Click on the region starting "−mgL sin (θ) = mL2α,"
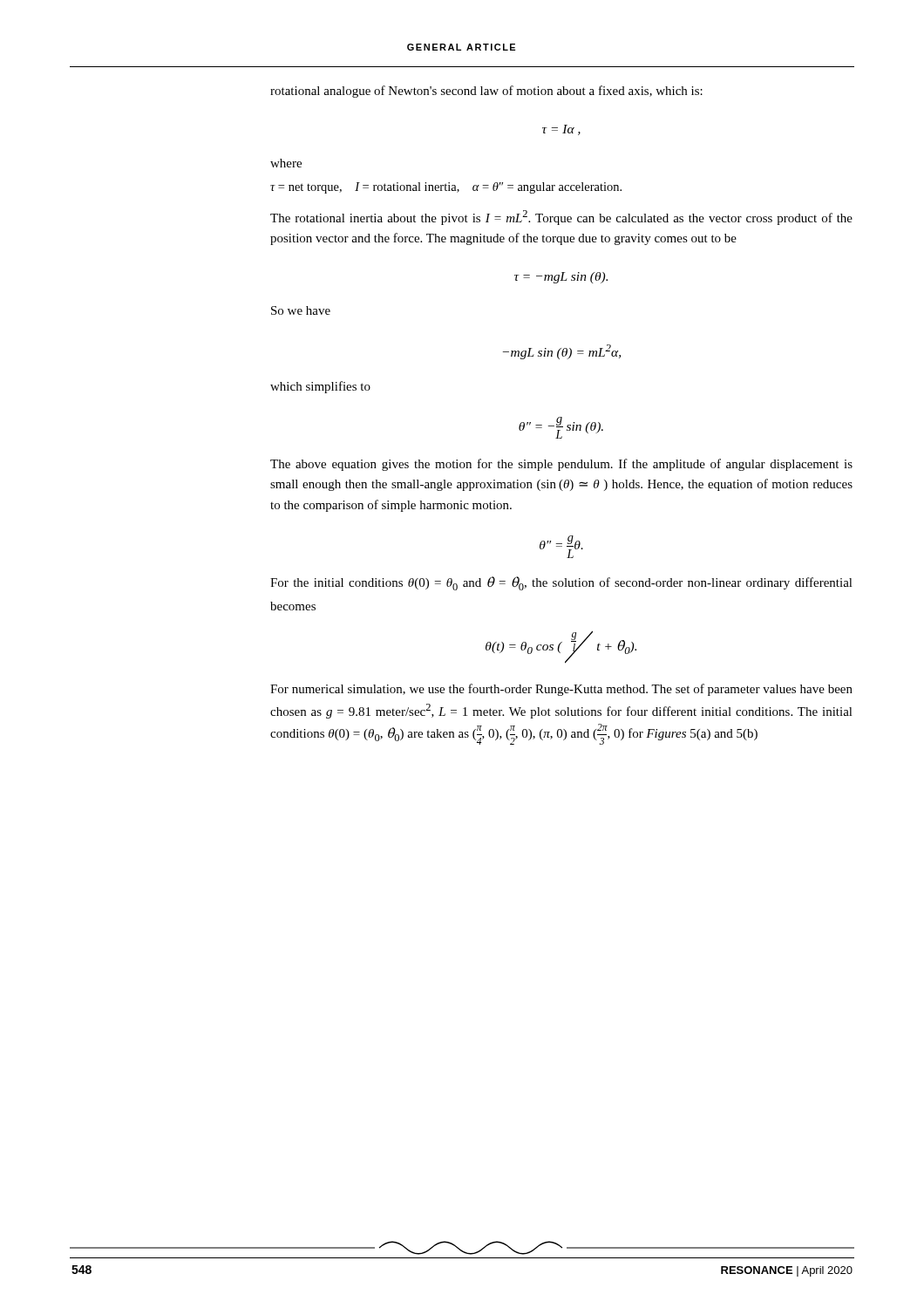 pos(561,350)
